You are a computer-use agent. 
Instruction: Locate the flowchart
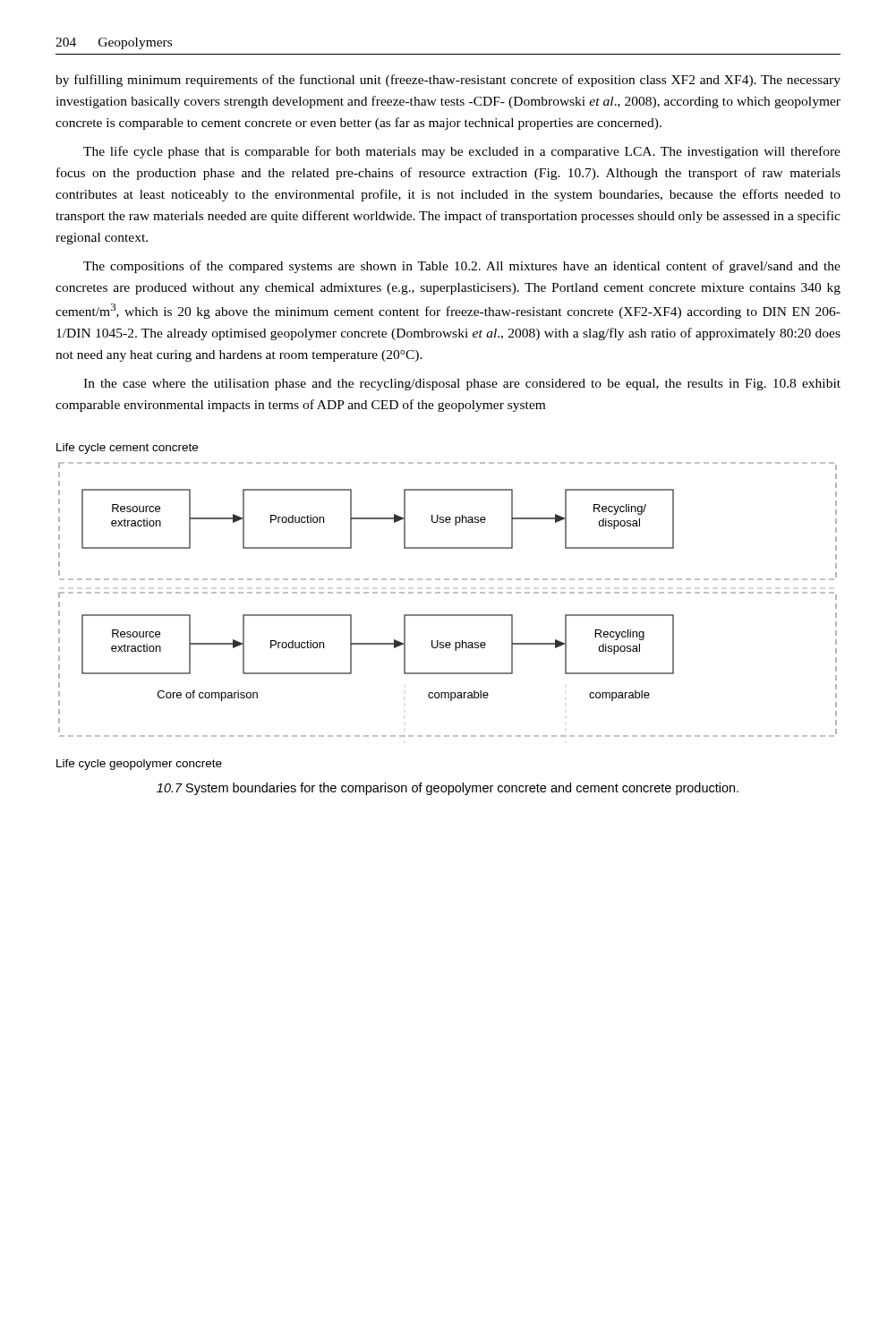coord(448,606)
